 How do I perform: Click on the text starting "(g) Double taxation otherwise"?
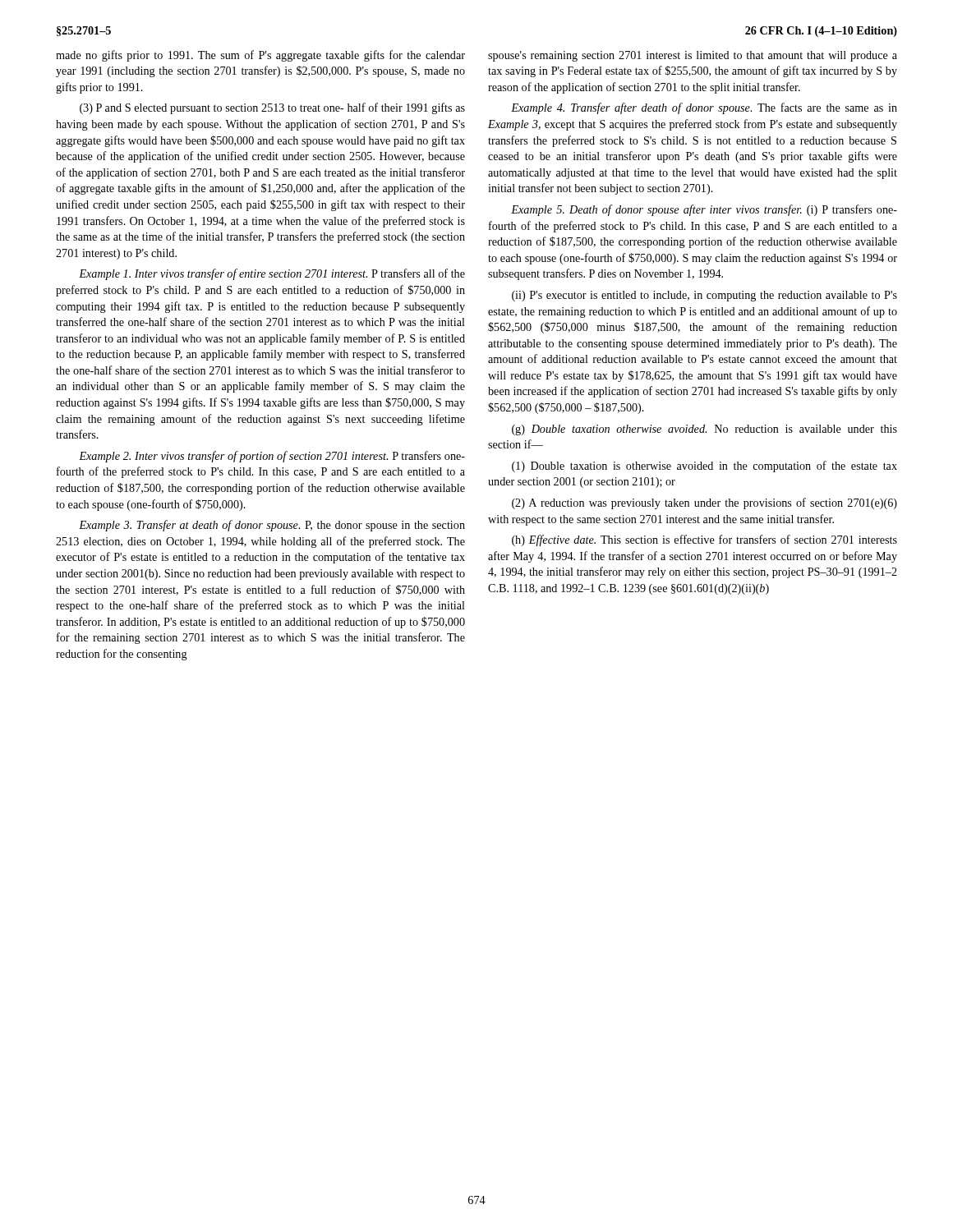click(693, 437)
